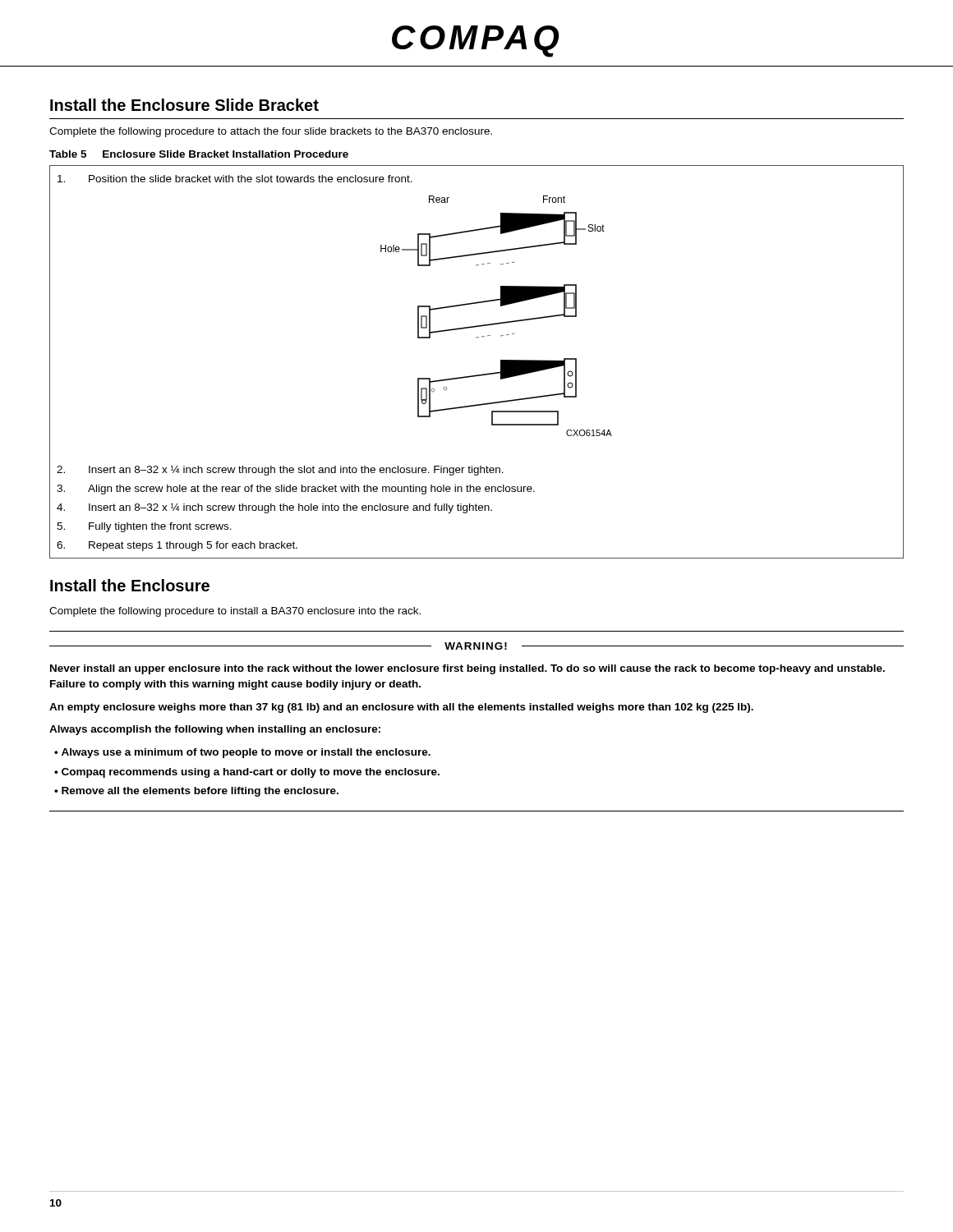The height and width of the screenshot is (1232, 953).
Task: Point to the block beginning "Compaq recommends using"
Action: pos(253,771)
